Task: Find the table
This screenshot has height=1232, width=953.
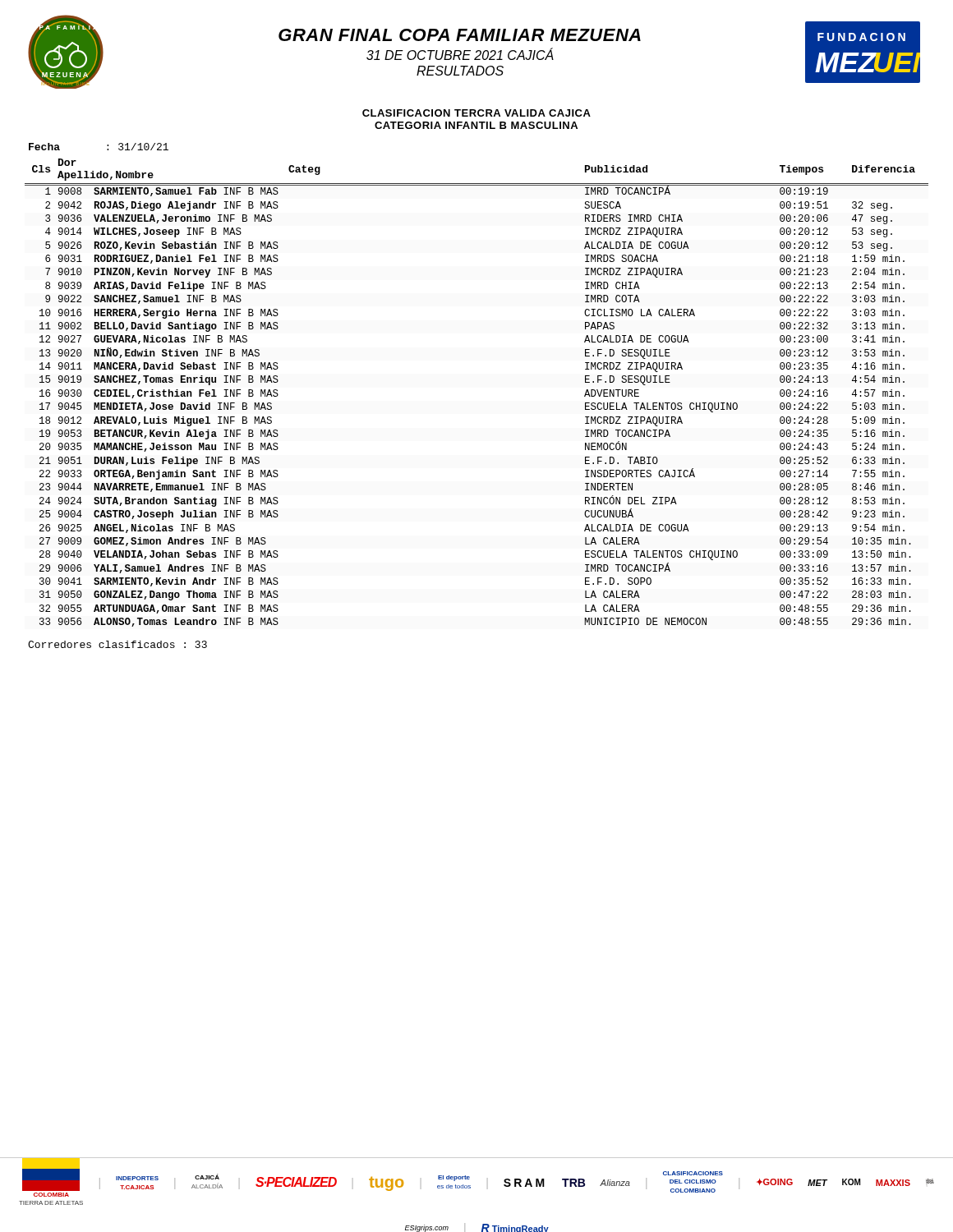Action: click(476, 385)
